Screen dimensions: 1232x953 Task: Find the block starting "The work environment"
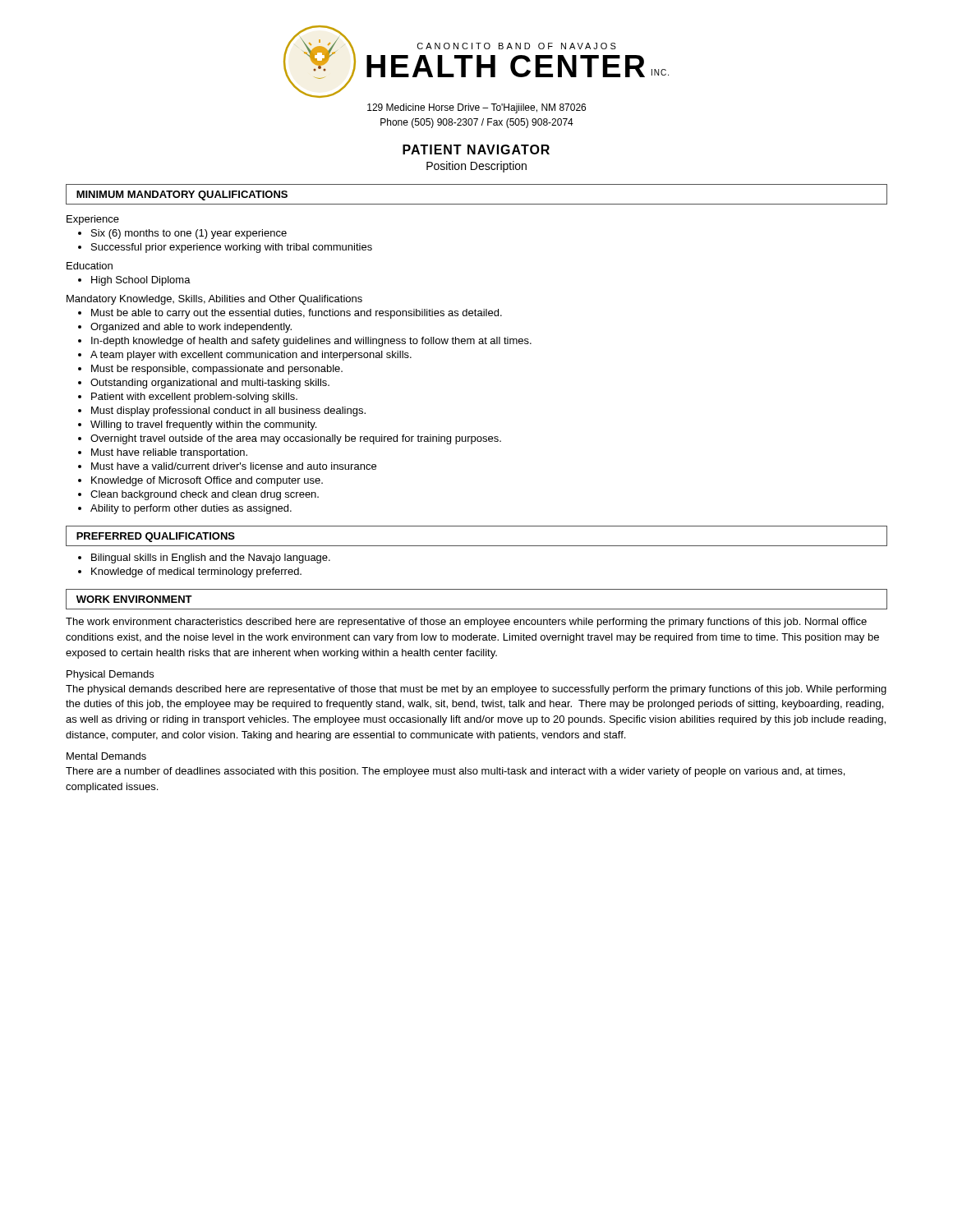click(x=473, y=637)
